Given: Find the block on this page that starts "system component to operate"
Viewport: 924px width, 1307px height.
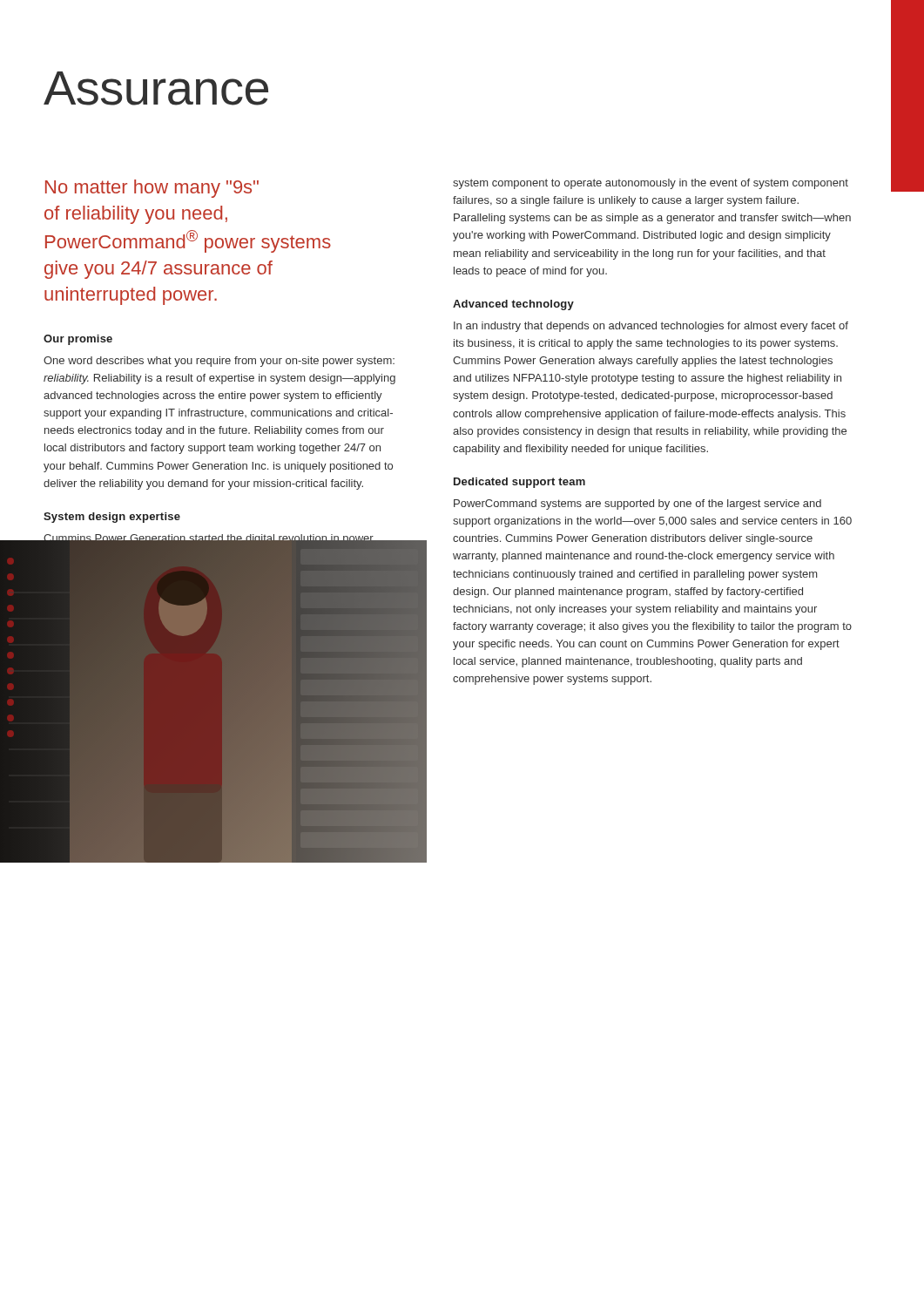Looking at the screenshot, I should pos(653,227).
